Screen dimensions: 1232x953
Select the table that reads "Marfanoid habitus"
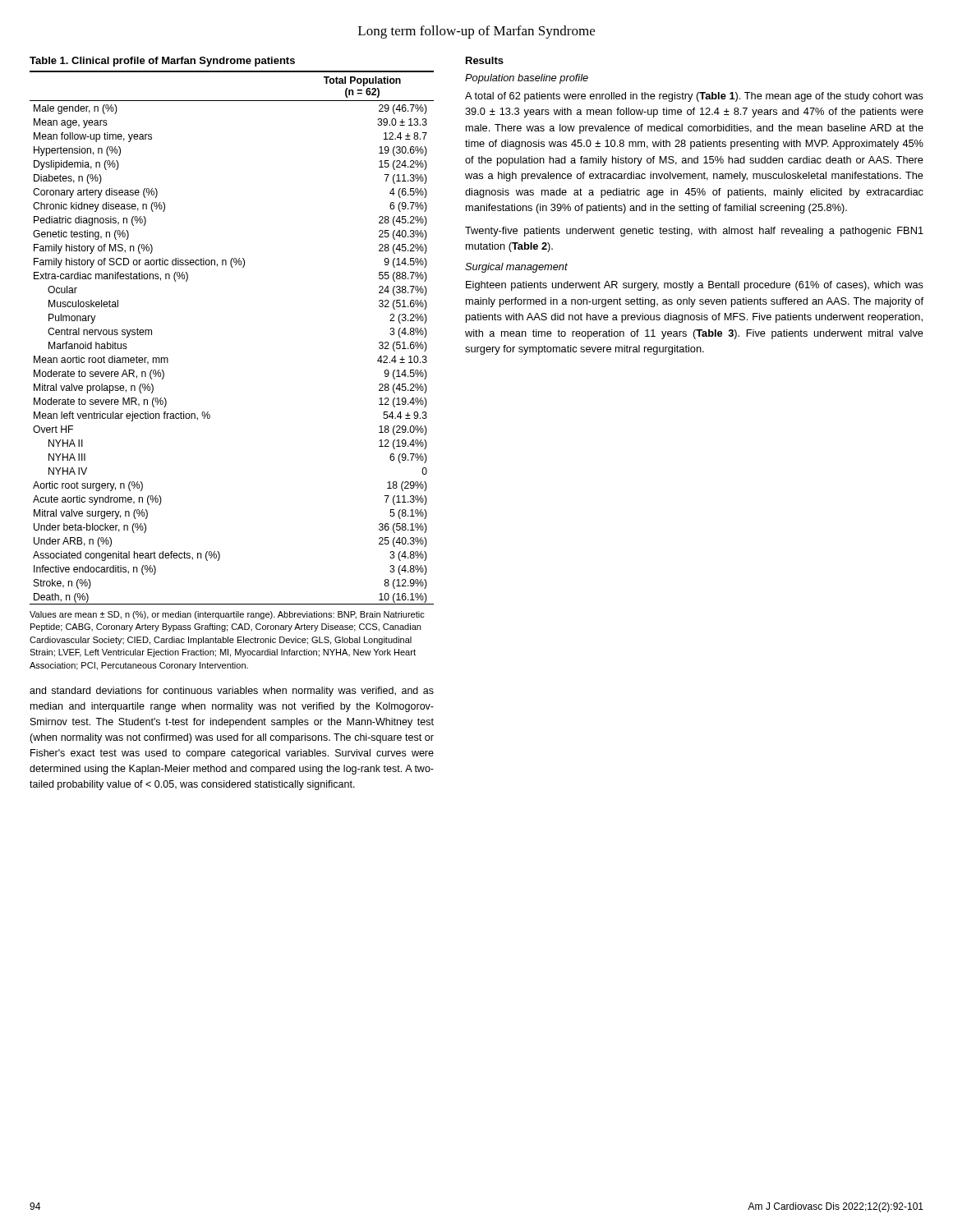click(232, 338)
